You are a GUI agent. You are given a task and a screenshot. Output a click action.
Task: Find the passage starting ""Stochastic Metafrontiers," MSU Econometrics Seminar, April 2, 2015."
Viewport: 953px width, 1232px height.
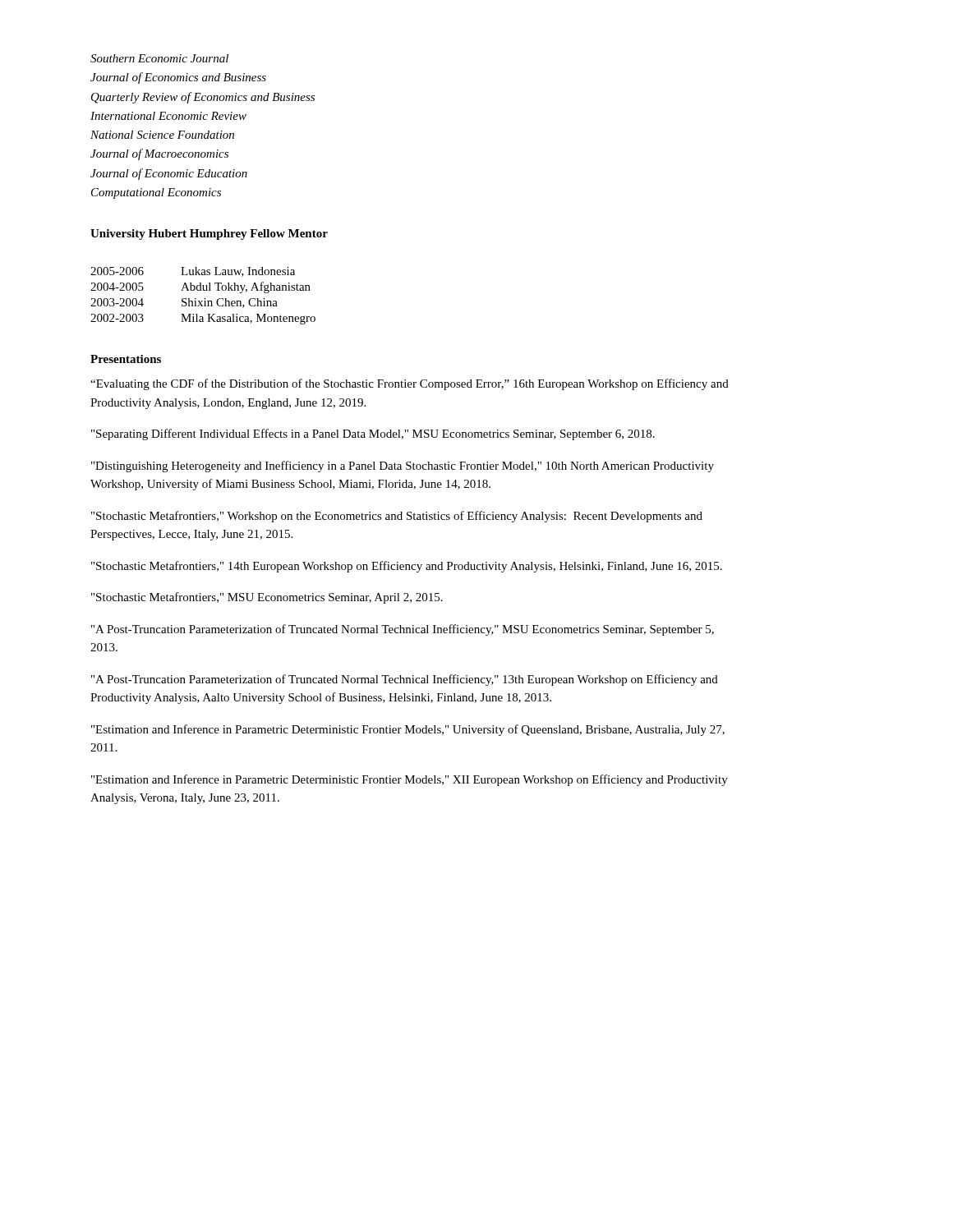point(267,597)
